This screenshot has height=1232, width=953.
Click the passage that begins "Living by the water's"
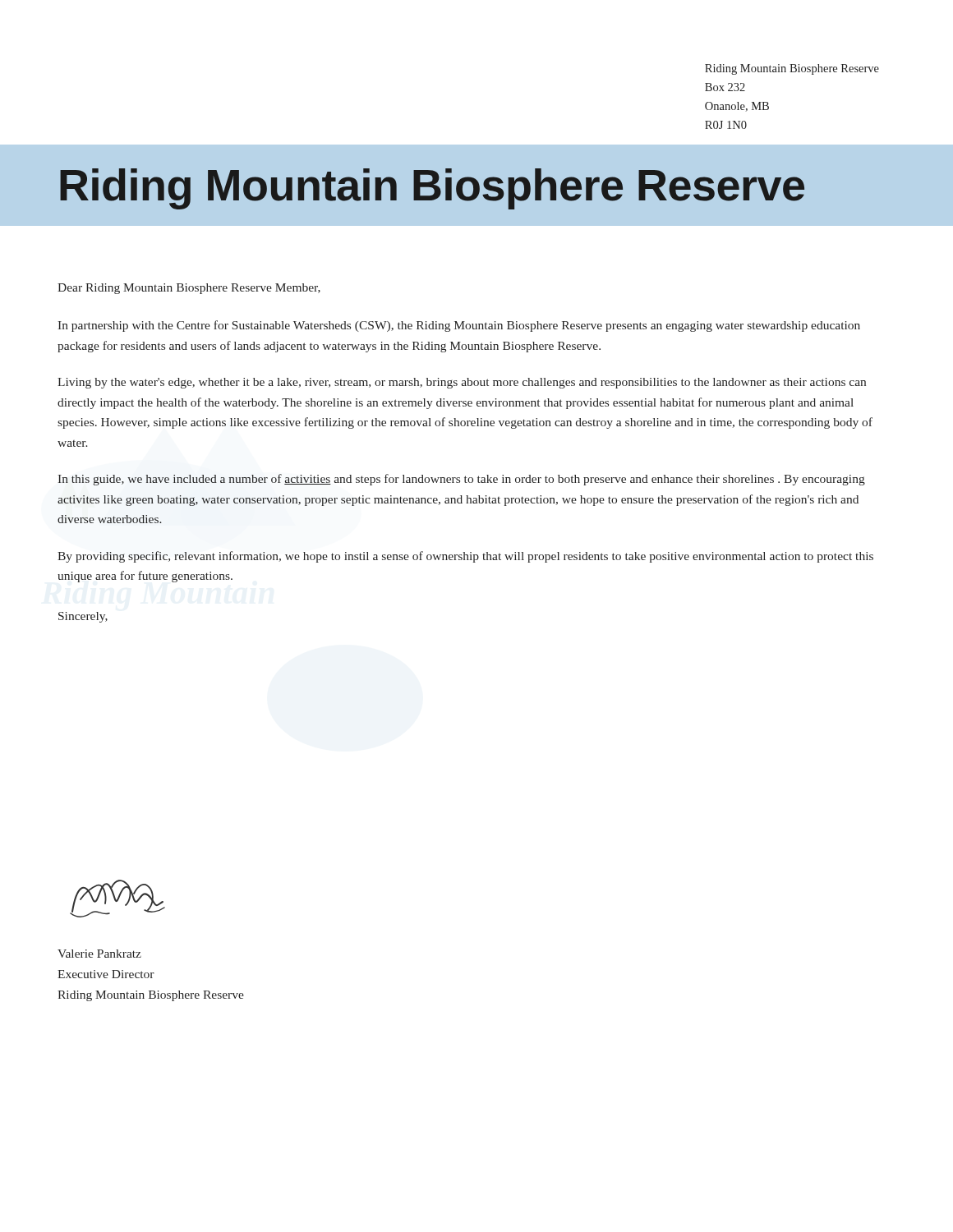pyautogui.click(x=465, y=412)
